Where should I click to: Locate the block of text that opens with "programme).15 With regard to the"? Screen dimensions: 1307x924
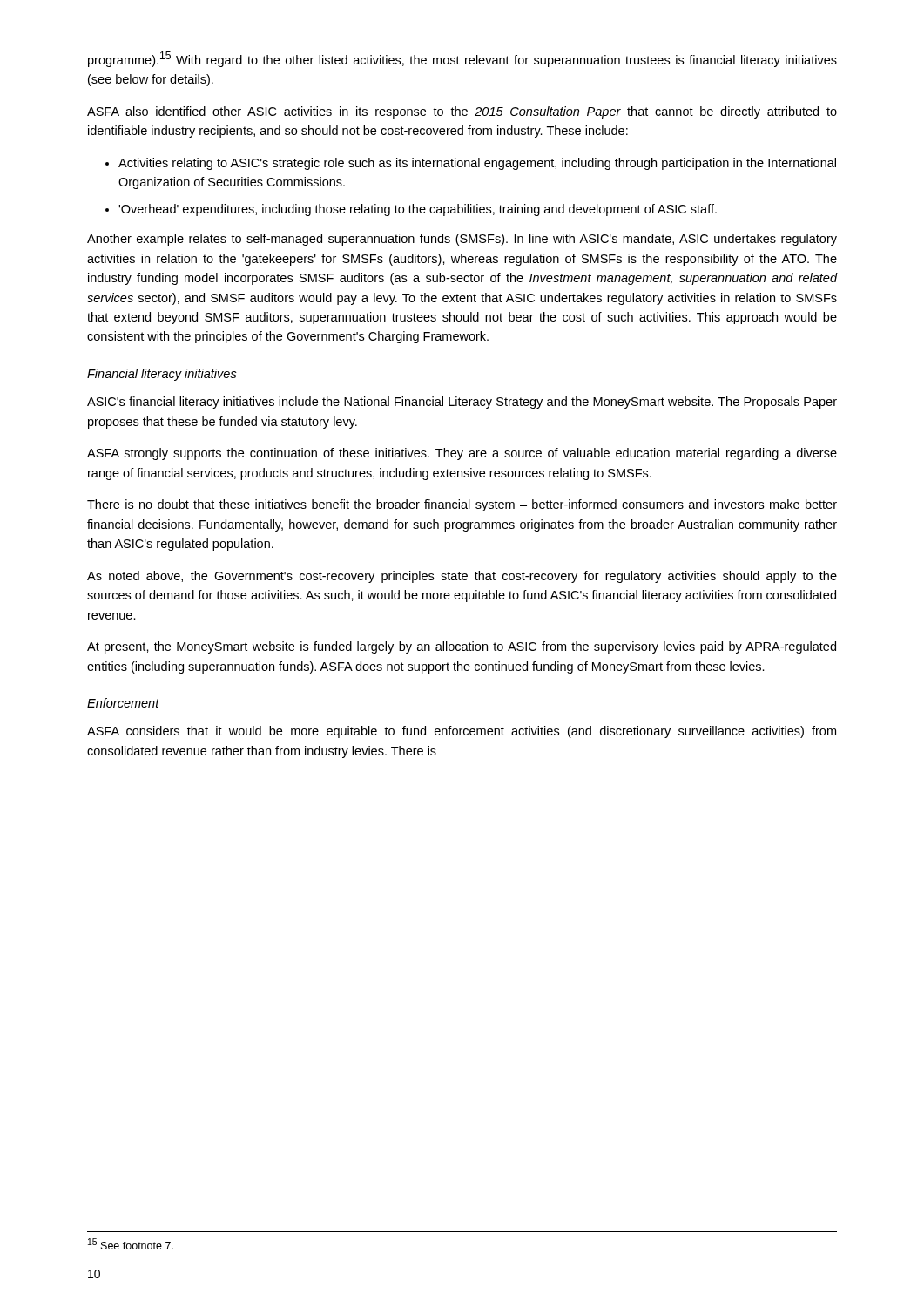pos(462,68)
